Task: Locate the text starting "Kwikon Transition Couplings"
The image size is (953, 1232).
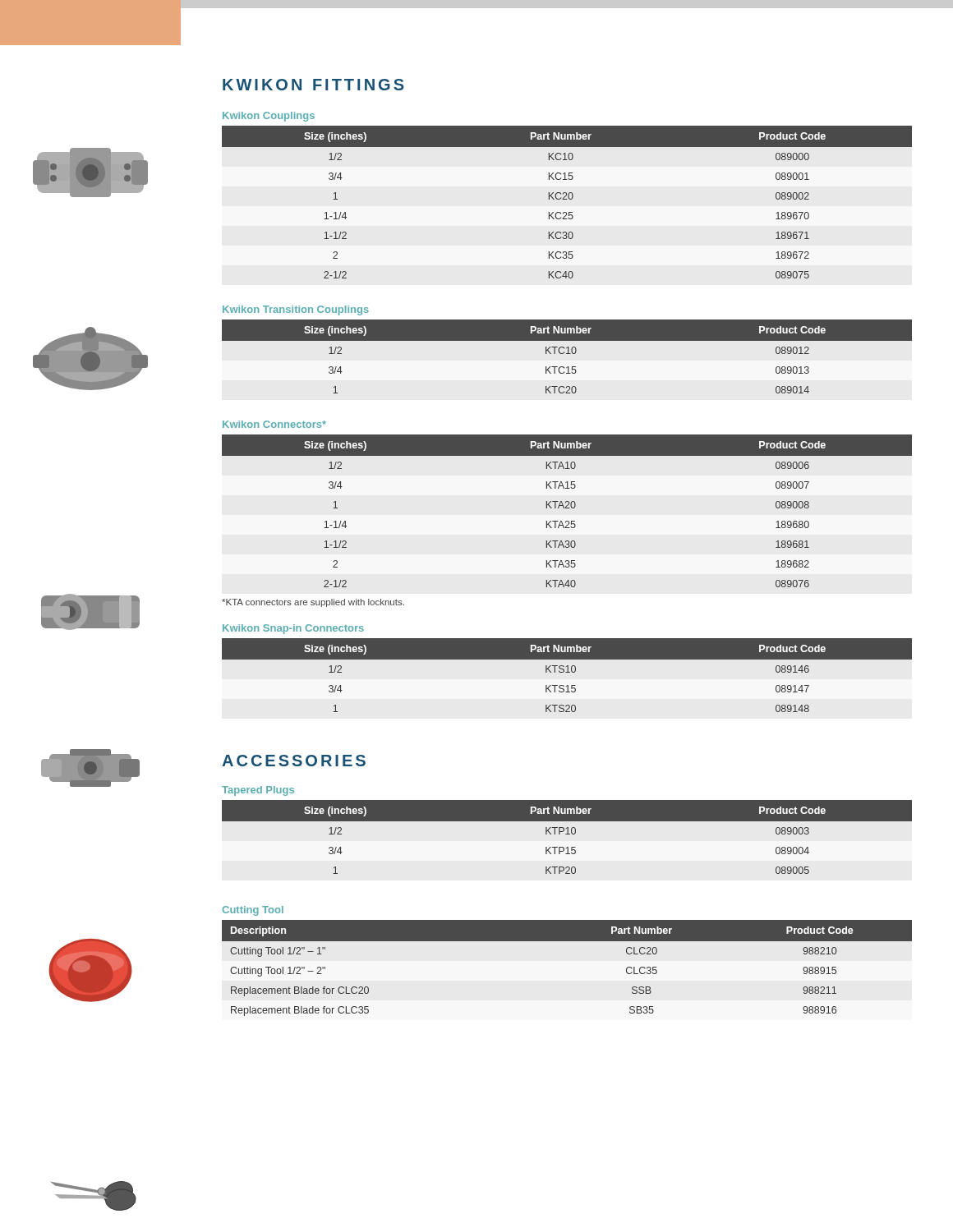Action: tap(295, 309)
